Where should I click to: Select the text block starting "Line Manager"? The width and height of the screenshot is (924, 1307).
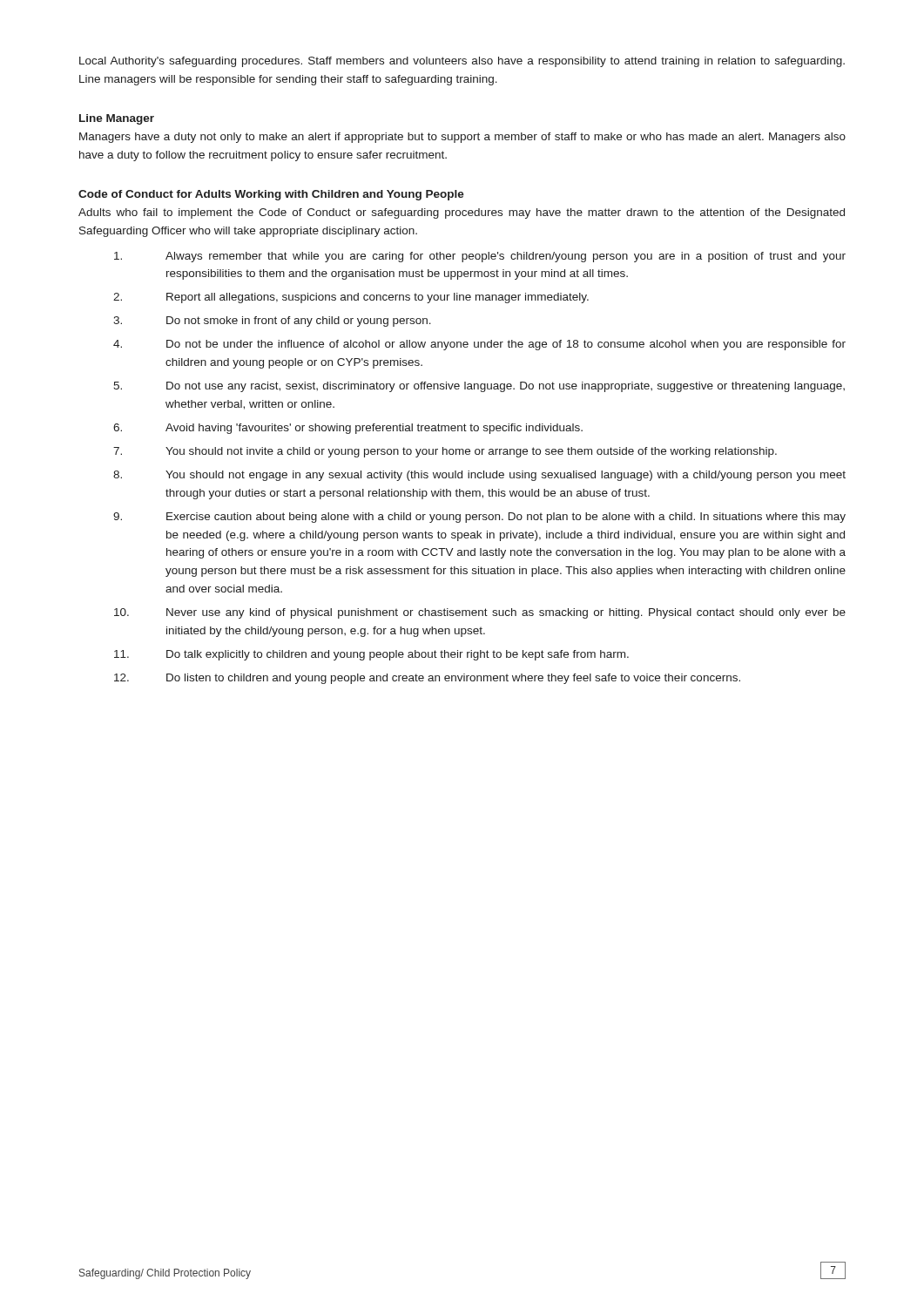pos(116,118)
